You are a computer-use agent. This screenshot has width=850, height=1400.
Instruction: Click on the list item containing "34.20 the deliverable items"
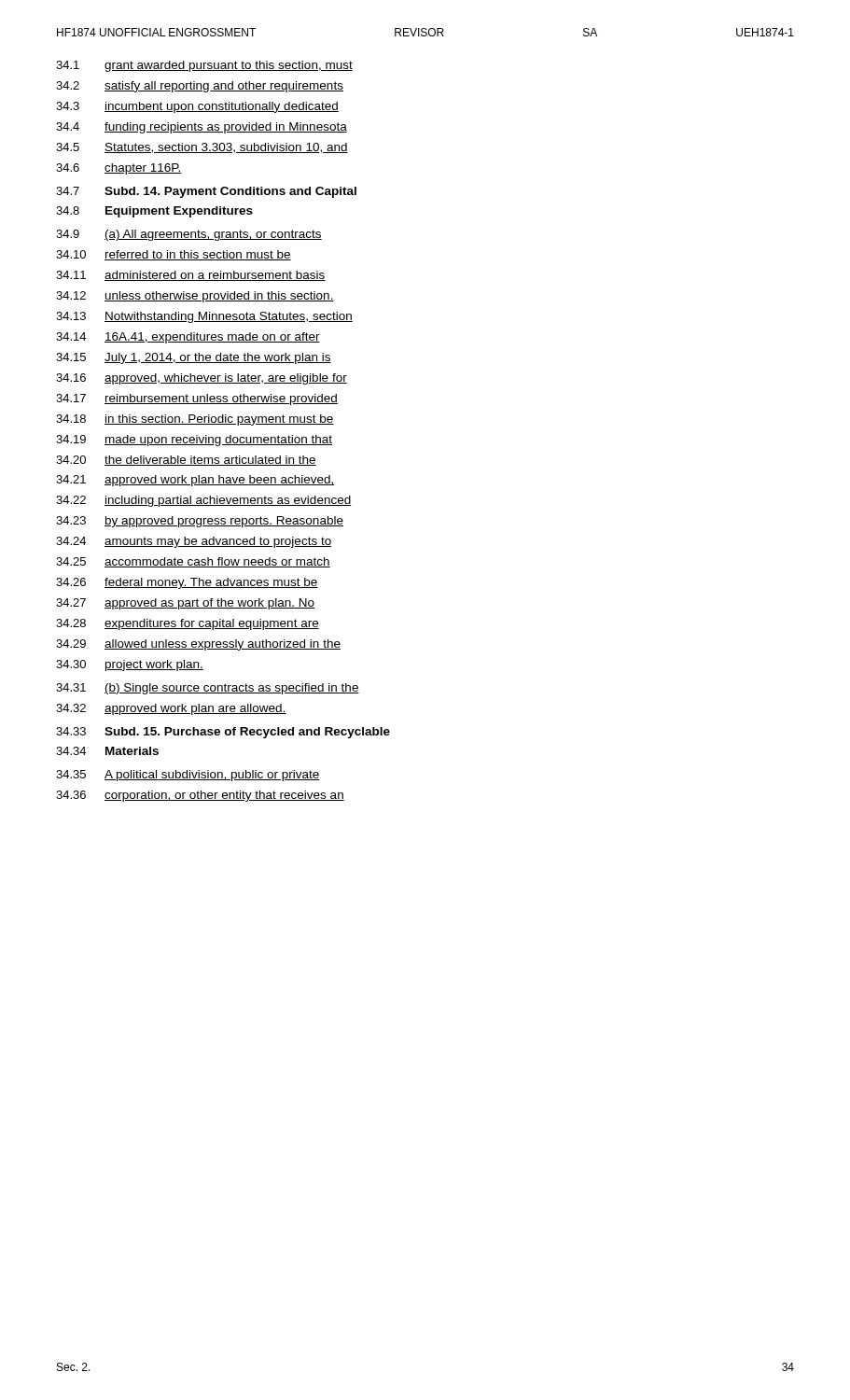(186, 461)
